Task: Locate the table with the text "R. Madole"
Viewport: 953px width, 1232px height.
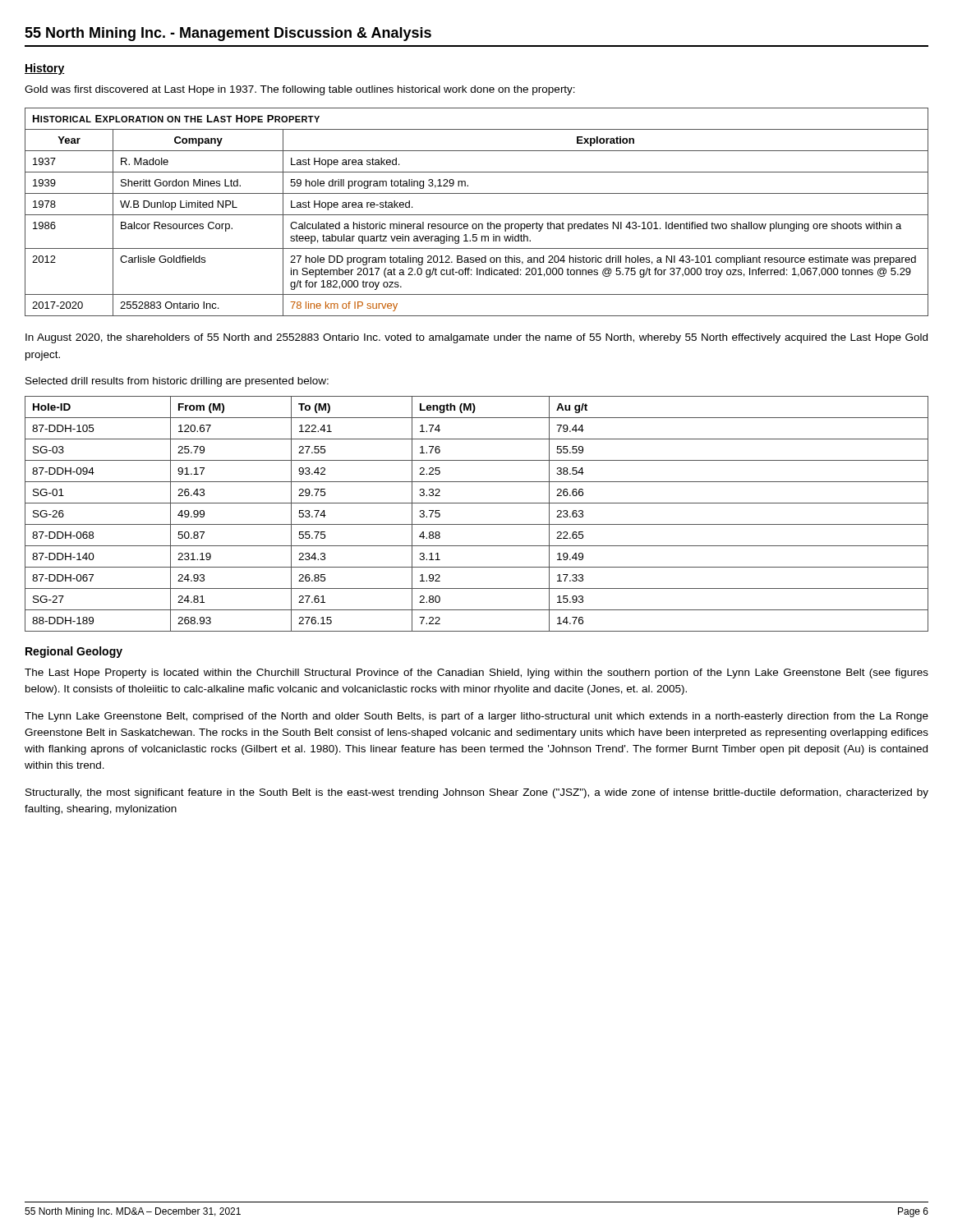Action: tap(476, 212)
